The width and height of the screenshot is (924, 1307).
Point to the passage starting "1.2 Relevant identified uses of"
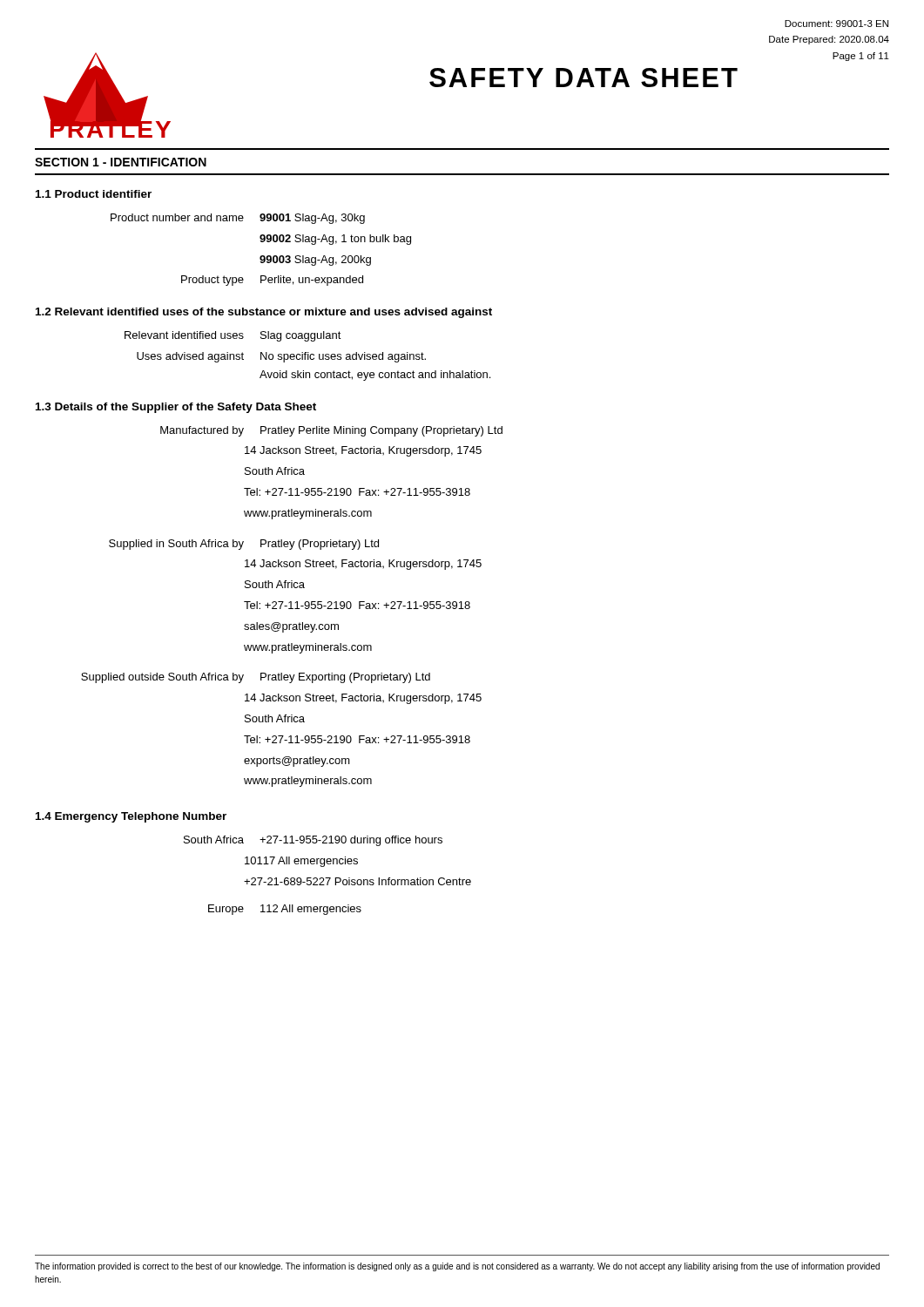264,312
